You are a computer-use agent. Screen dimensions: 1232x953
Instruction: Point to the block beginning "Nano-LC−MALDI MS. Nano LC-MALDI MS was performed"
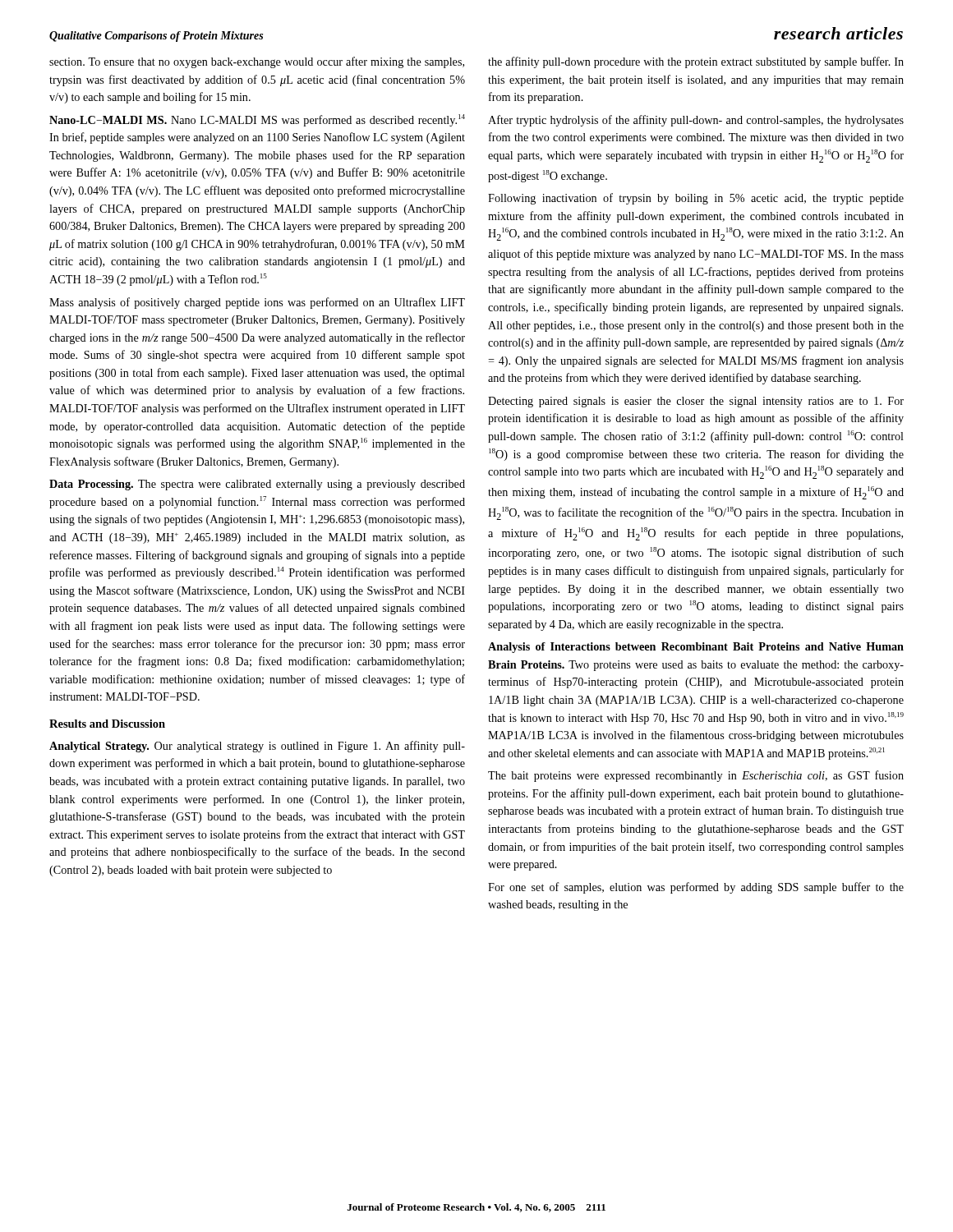pos(257,200)
